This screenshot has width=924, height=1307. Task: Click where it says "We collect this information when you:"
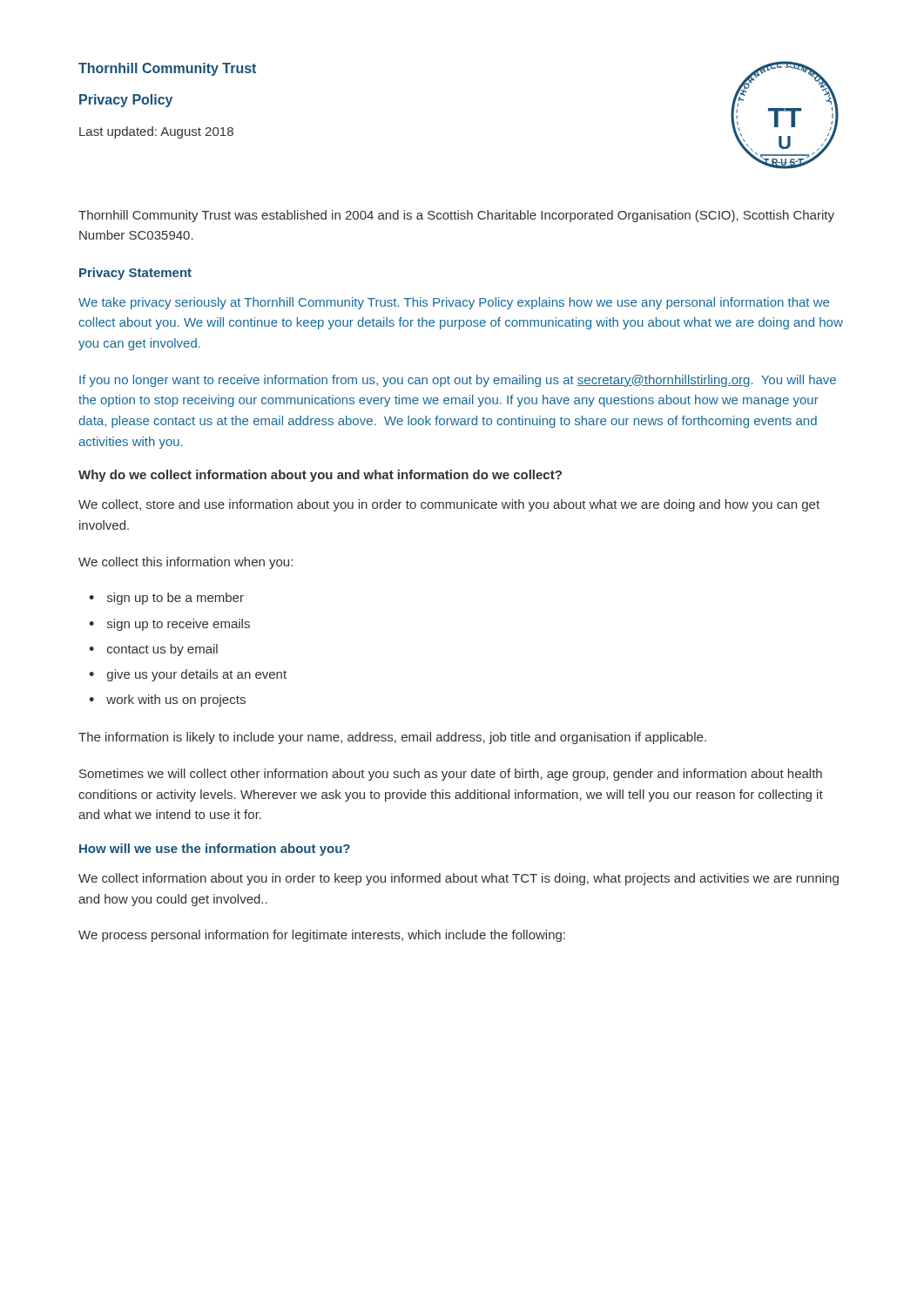tap(186, 561)
